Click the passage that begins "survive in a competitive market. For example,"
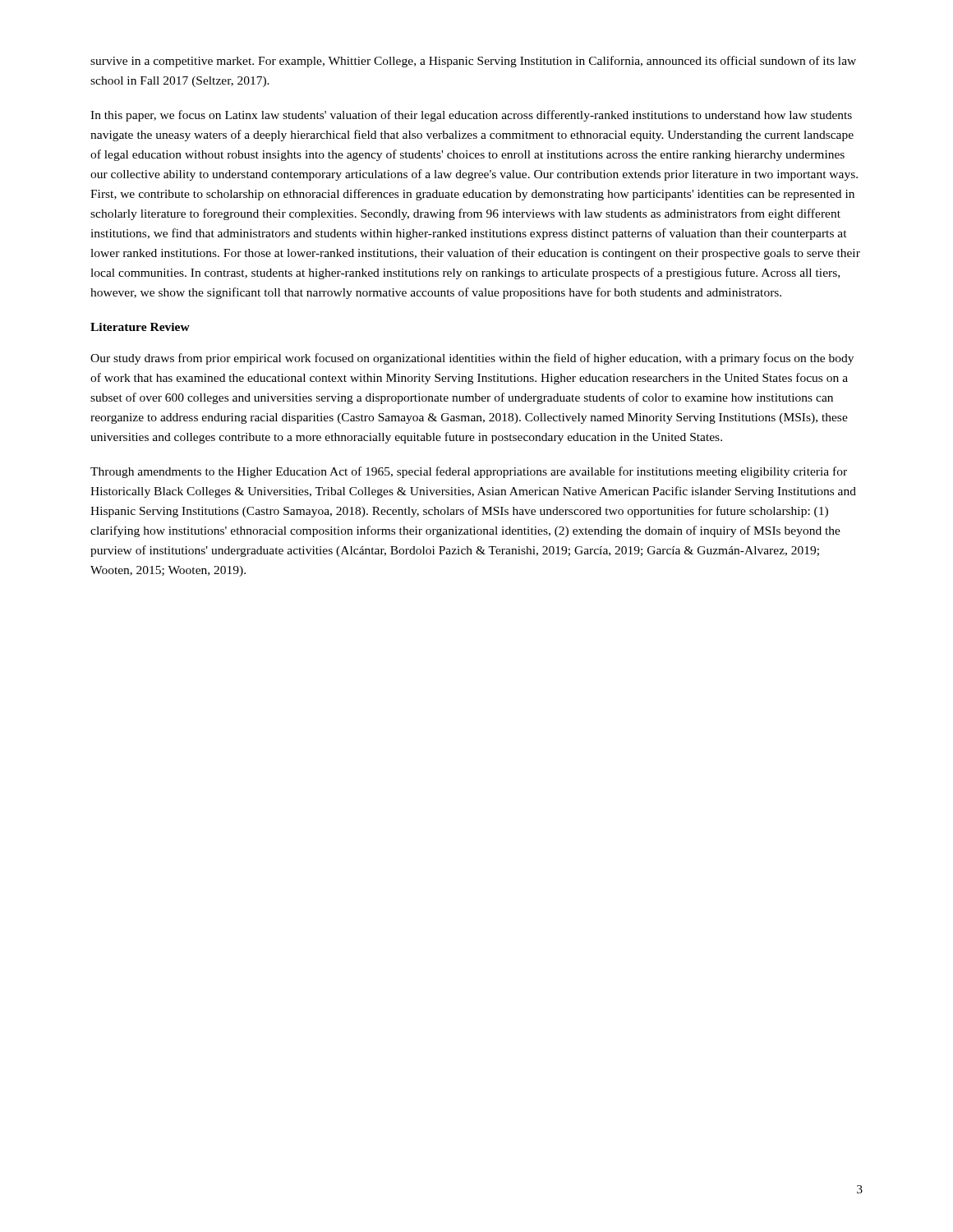953x1232 pixels. [x=473, y=70]
